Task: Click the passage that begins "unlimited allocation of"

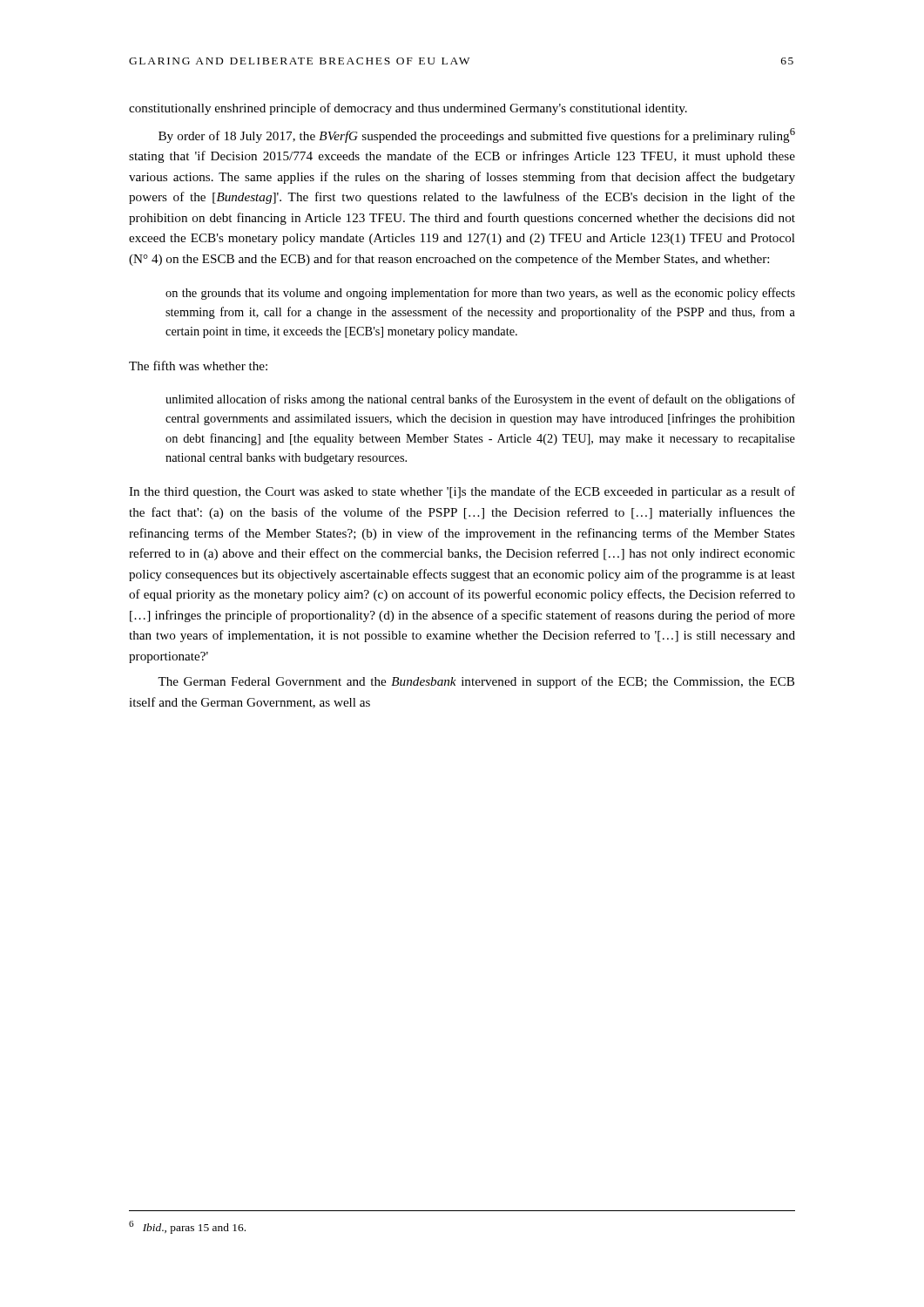Action: click(x=480, y=428)
